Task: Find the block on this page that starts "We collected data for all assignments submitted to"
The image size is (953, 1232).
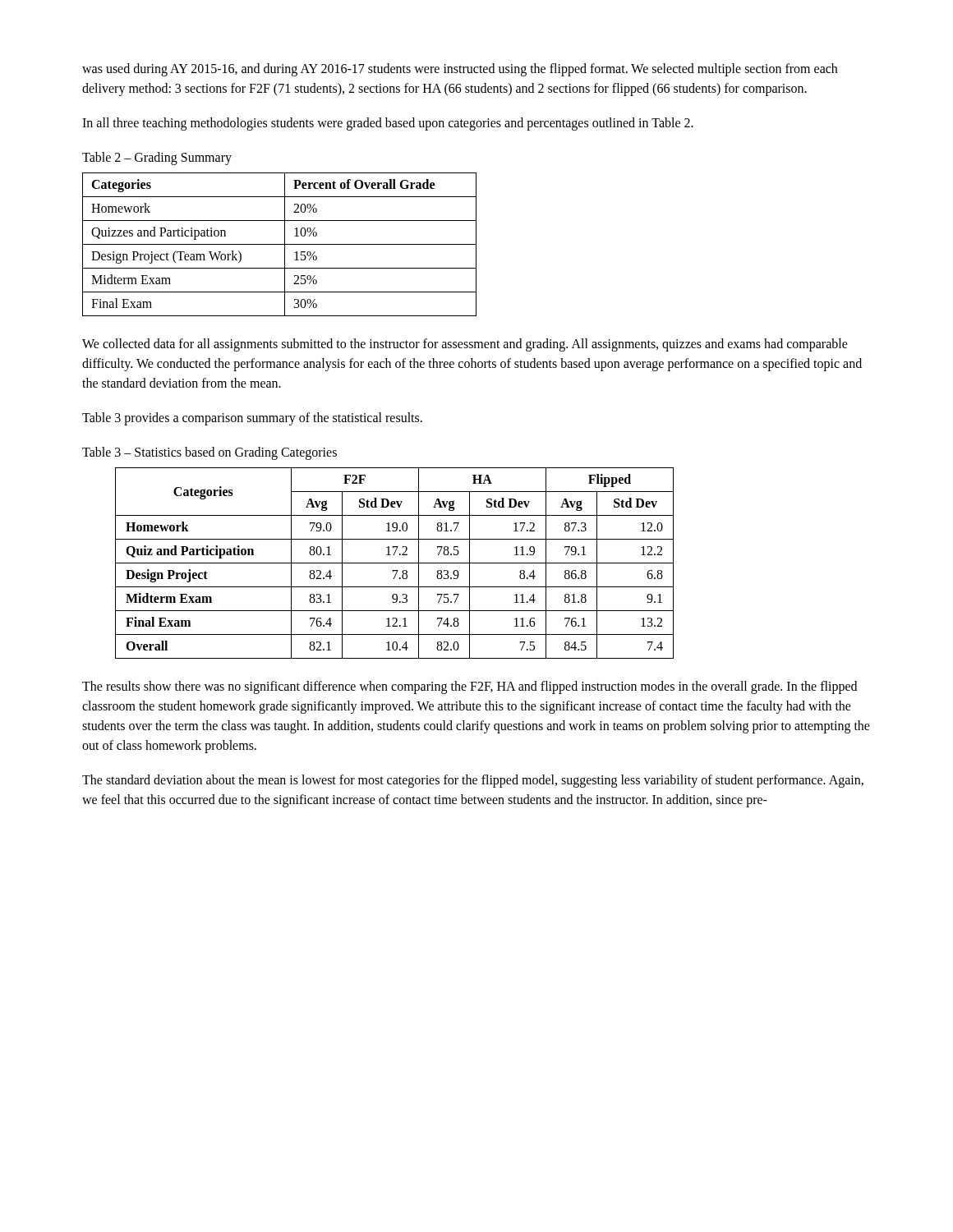Action: [472, 363]
